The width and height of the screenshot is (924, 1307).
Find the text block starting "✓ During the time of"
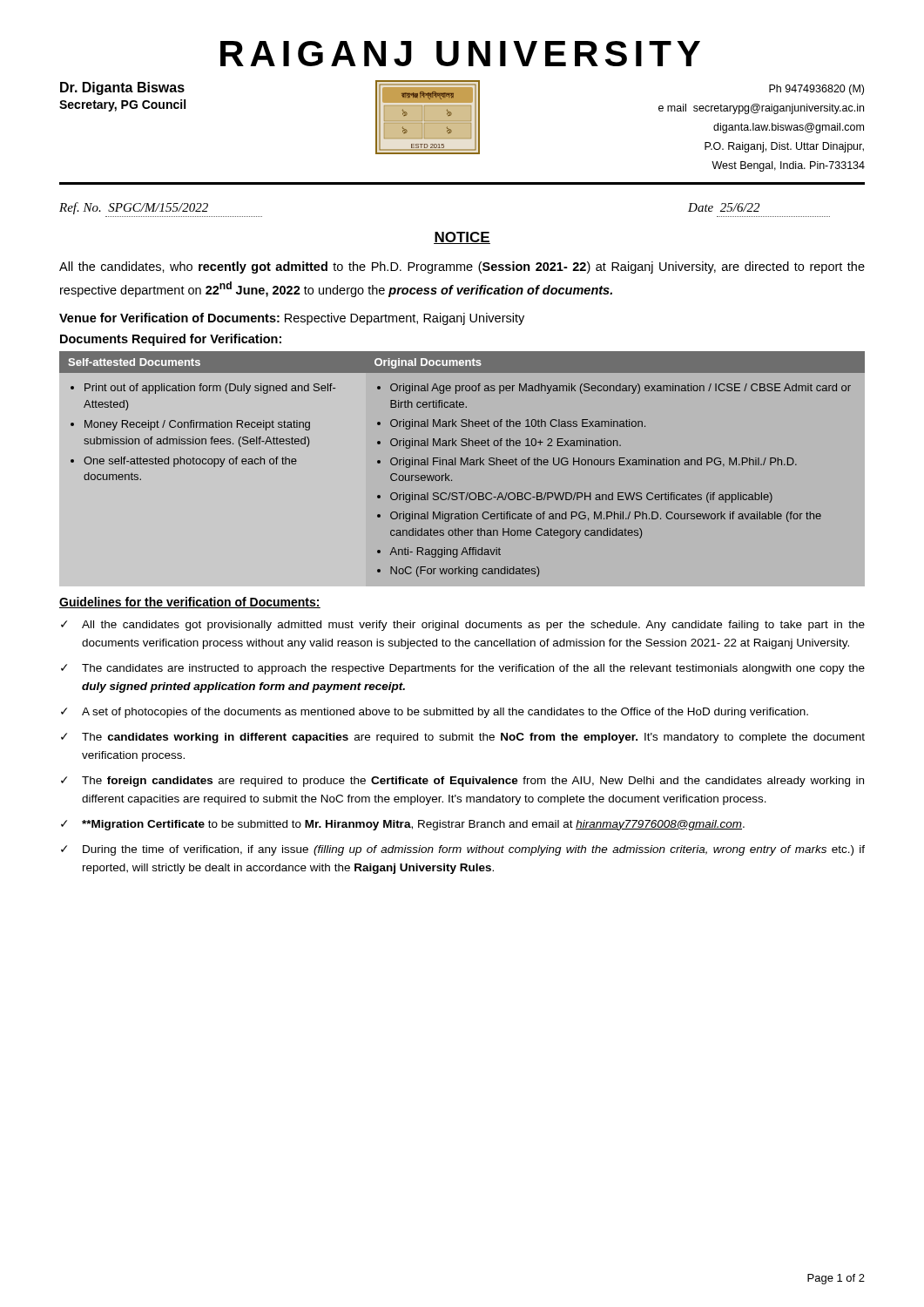pyautogui.click(x=462, y=859)
